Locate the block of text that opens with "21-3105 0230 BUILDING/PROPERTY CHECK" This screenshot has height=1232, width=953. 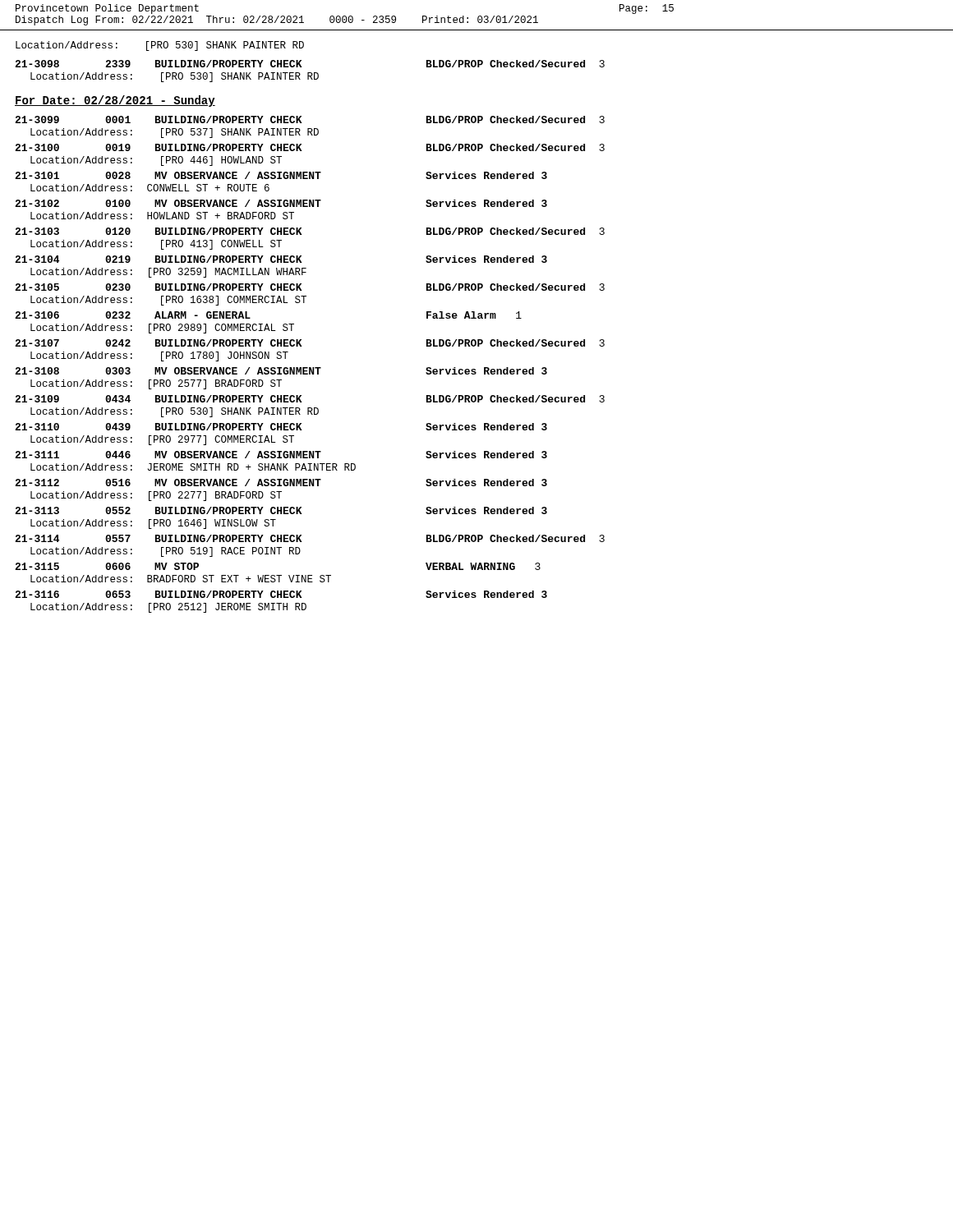pyautogui.click(x=476, y=288)
